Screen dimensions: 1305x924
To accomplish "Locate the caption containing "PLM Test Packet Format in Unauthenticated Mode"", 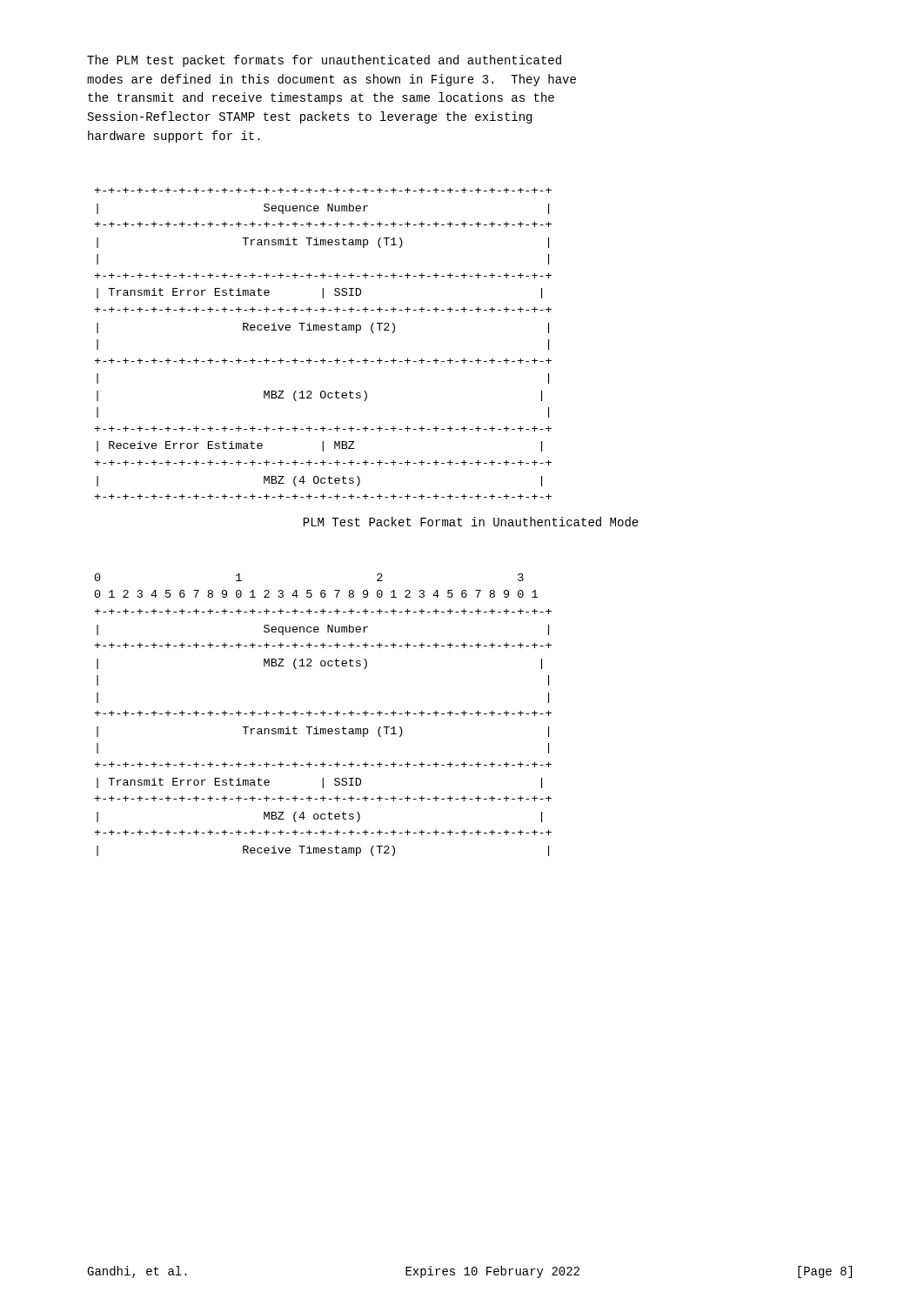I will [x=471, y=523].
